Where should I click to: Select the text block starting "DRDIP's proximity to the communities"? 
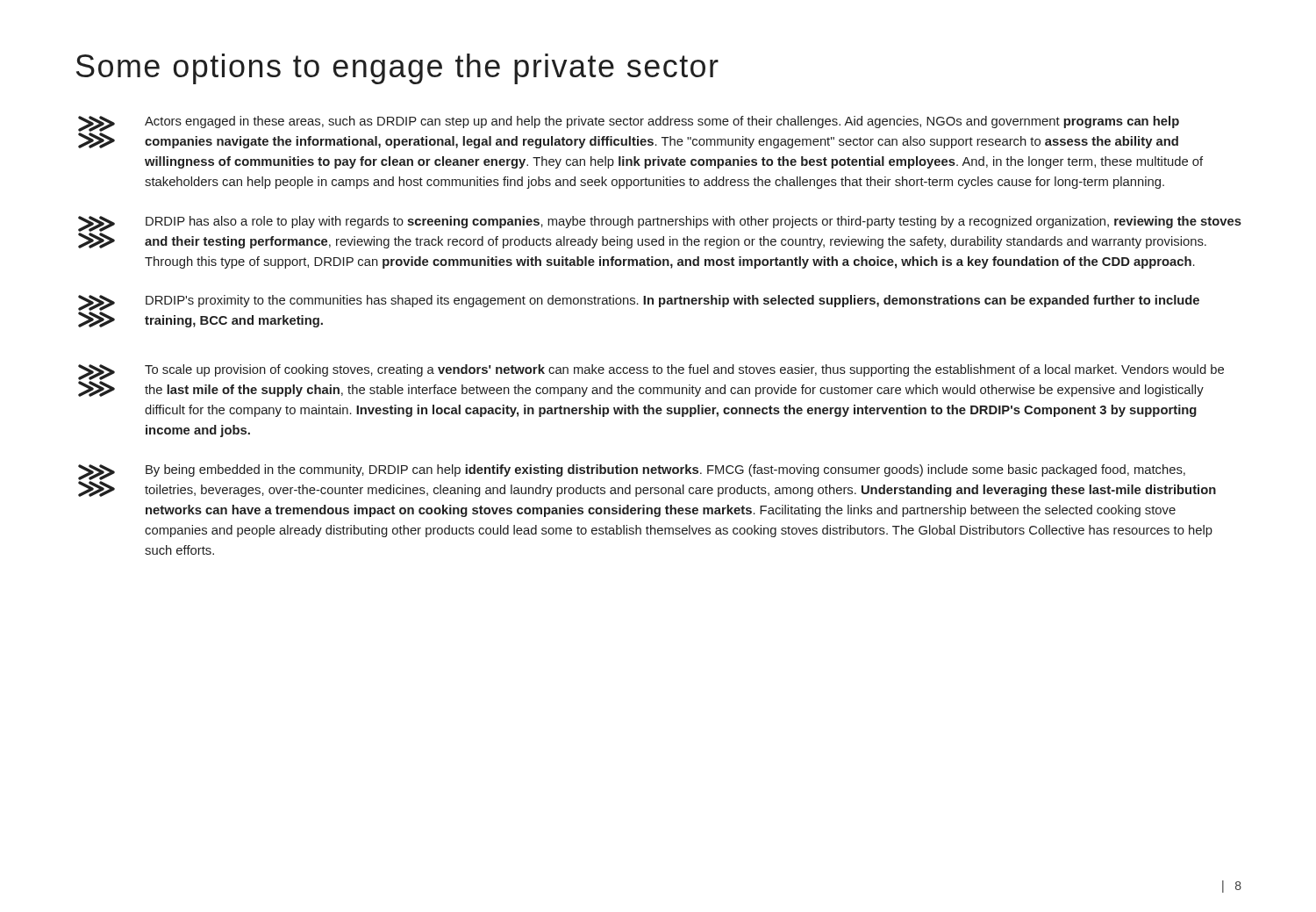click(x=658, y=316)
